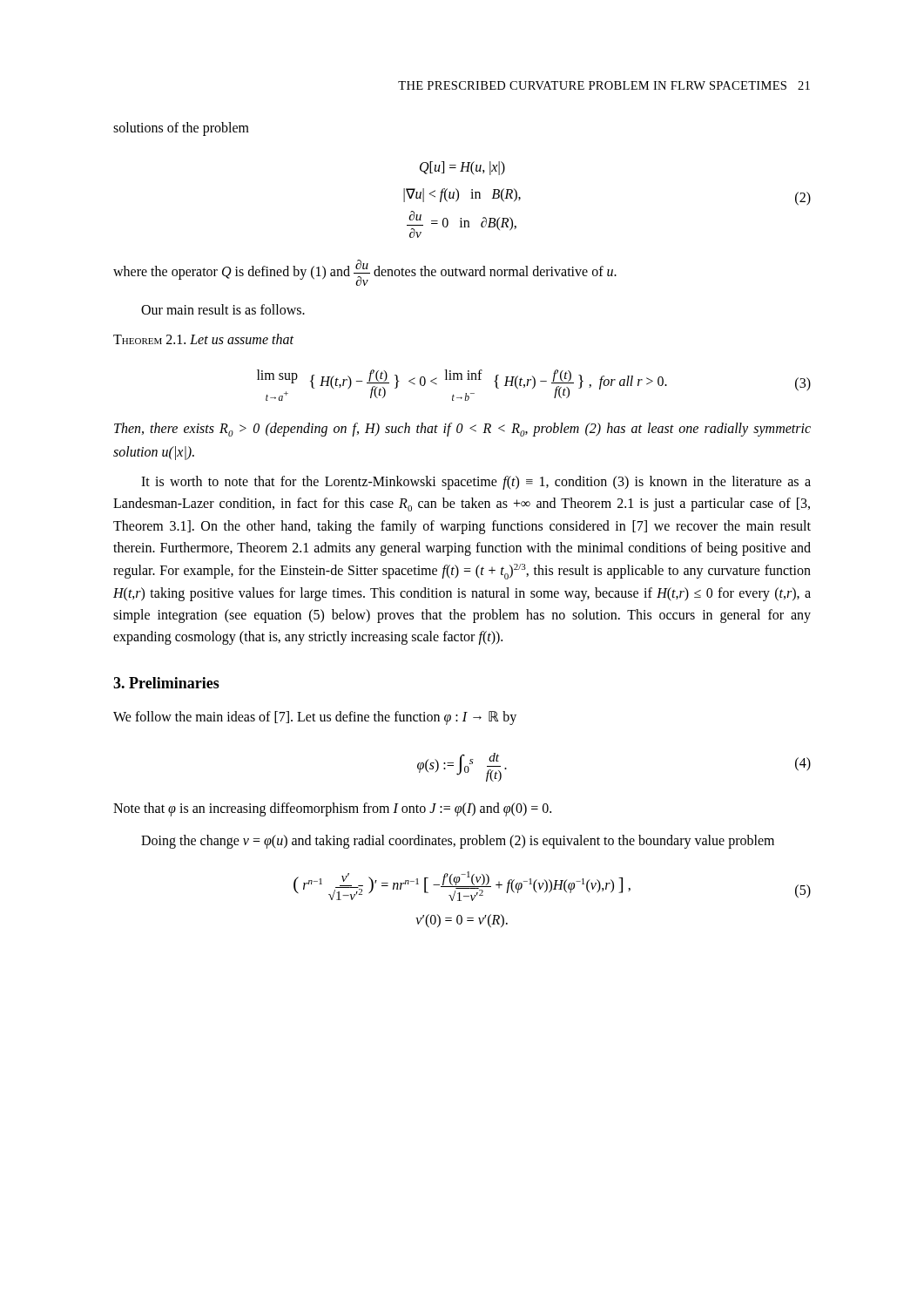Locate the formula that opens with "lim supt→a+ {"

[462, 383]
